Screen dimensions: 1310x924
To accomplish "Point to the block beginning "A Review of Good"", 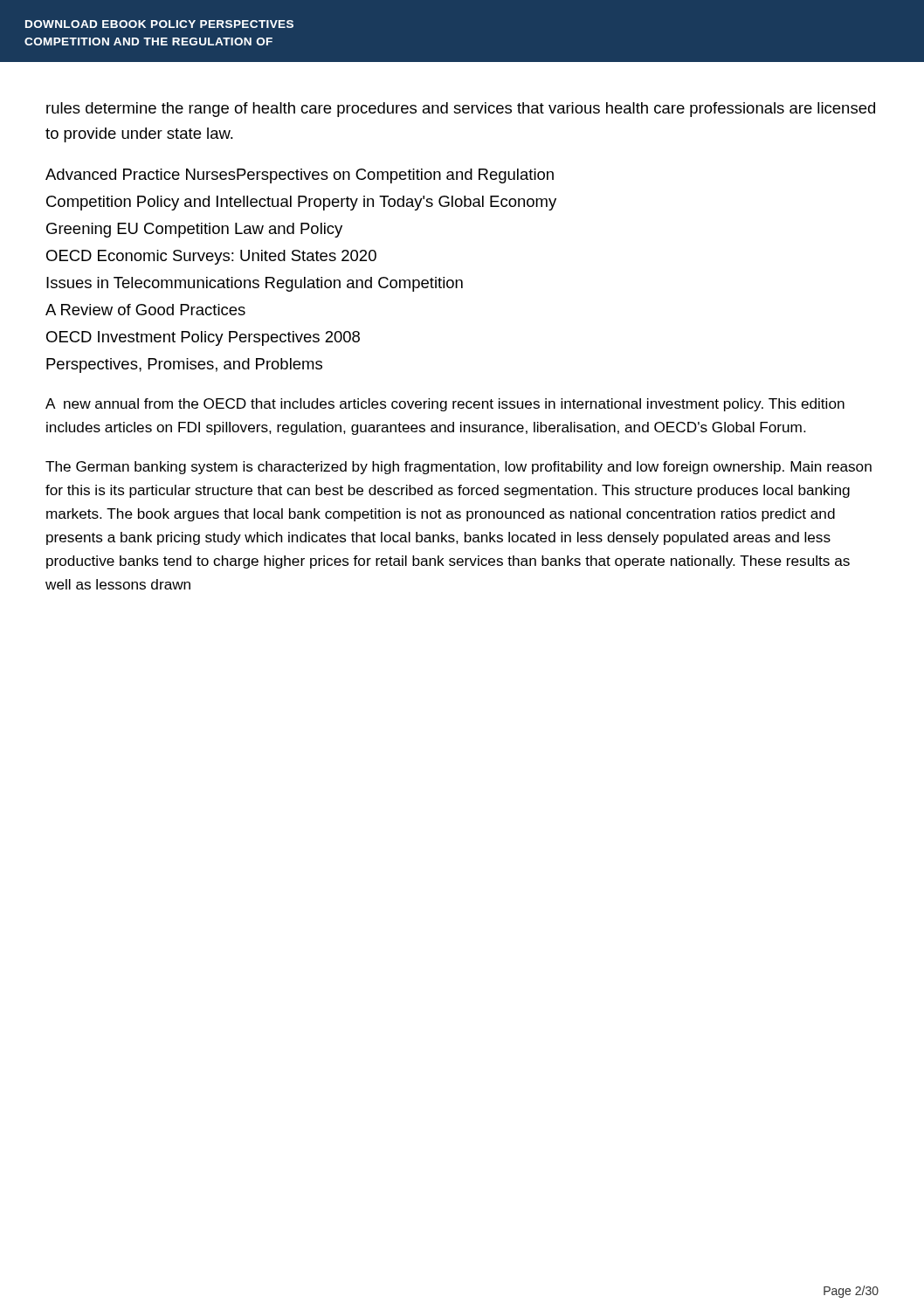I will (146, 310).
